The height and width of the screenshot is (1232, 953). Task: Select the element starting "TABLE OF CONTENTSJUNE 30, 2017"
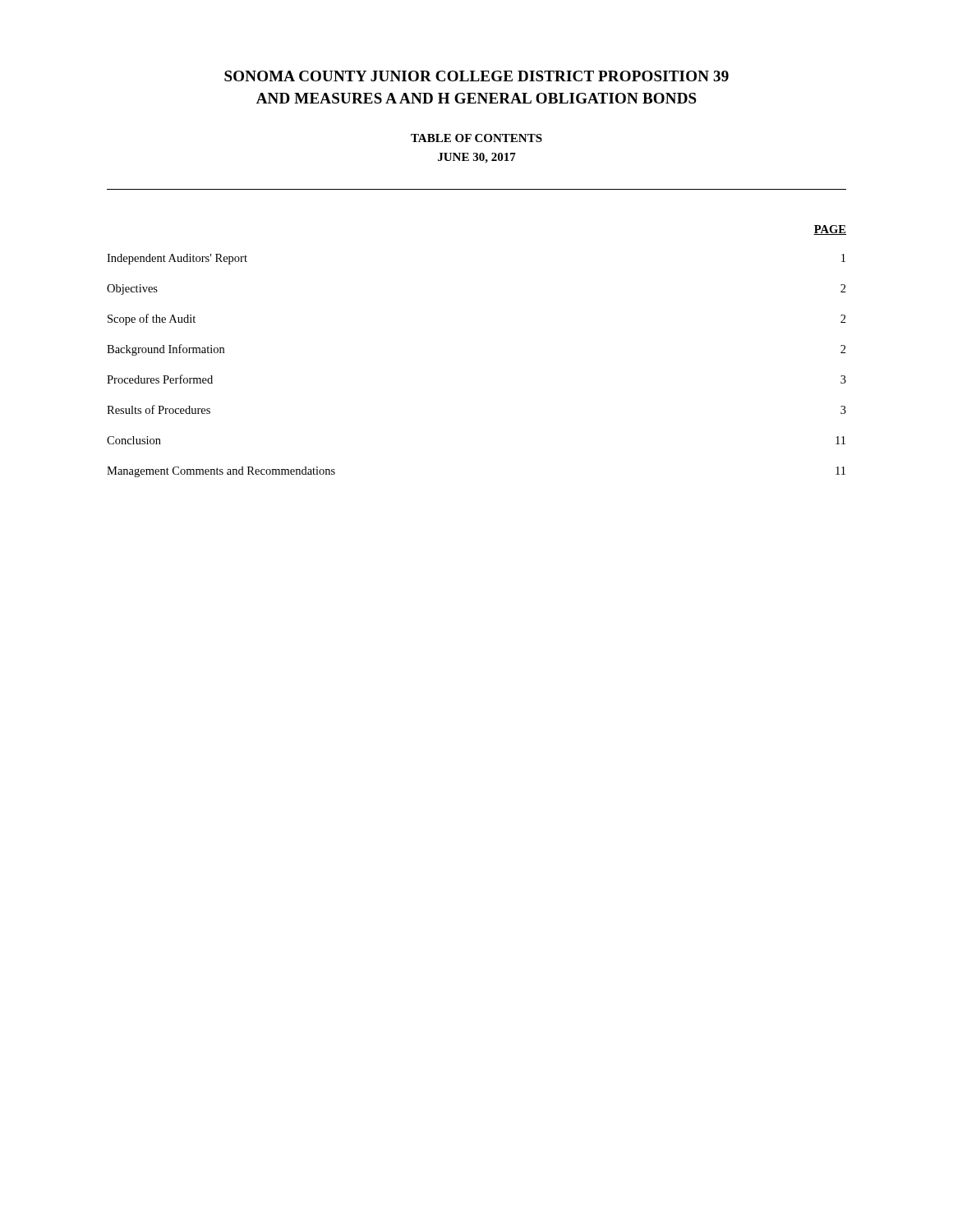[x=476, y=148]
